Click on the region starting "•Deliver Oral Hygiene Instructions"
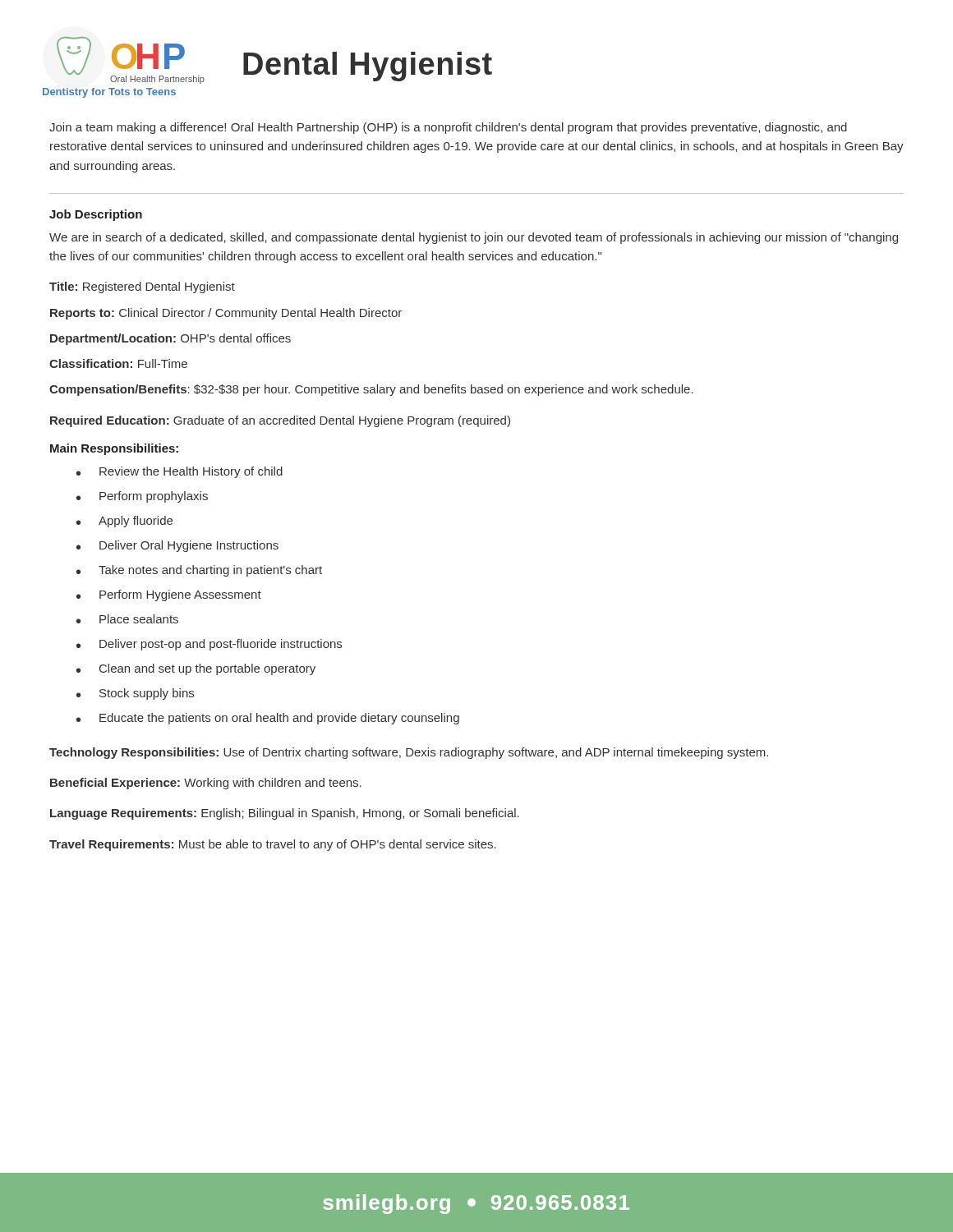Screen dimensions: 1232x953 [x=177, y=547]
